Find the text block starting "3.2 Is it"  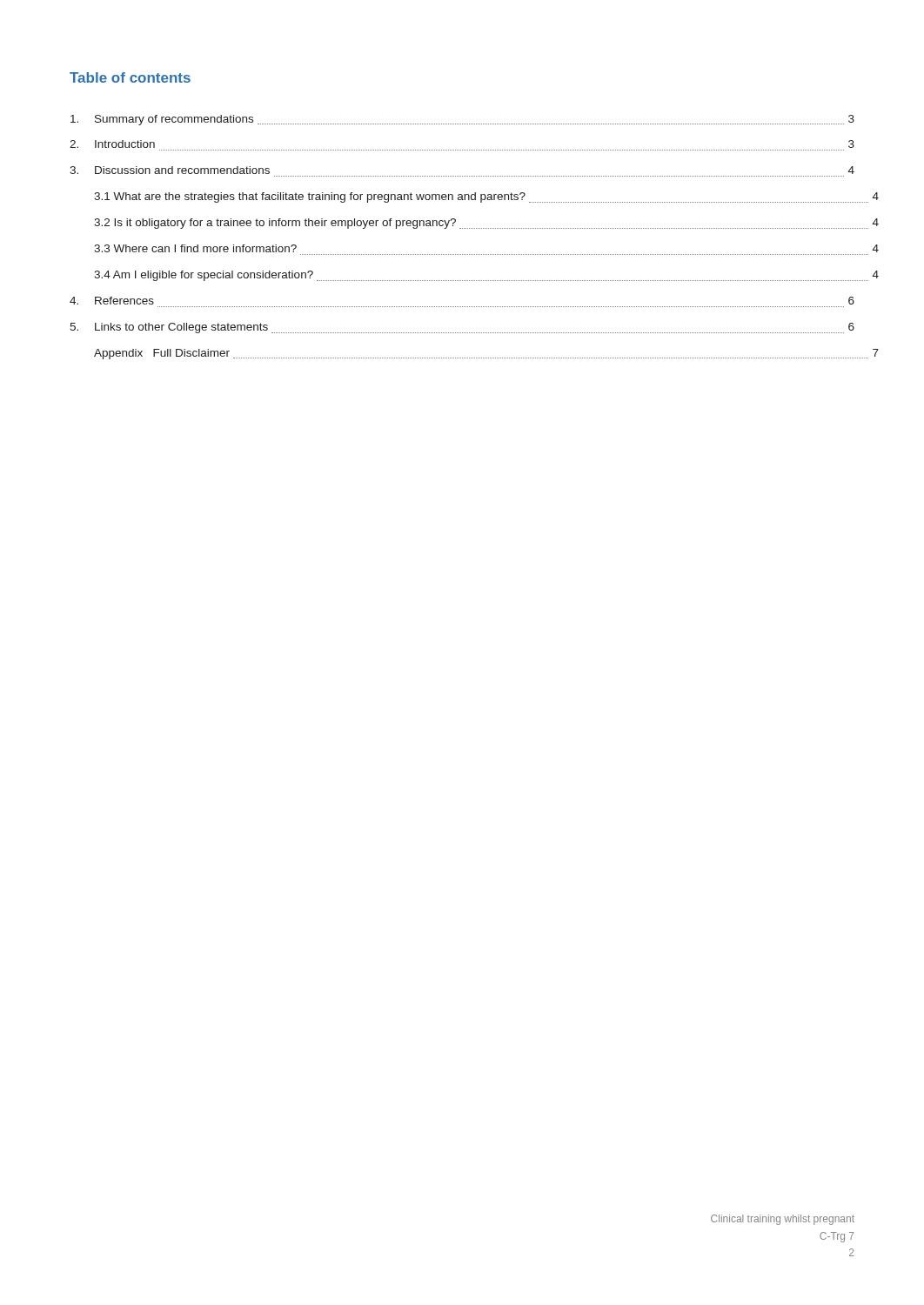(486, 223)
